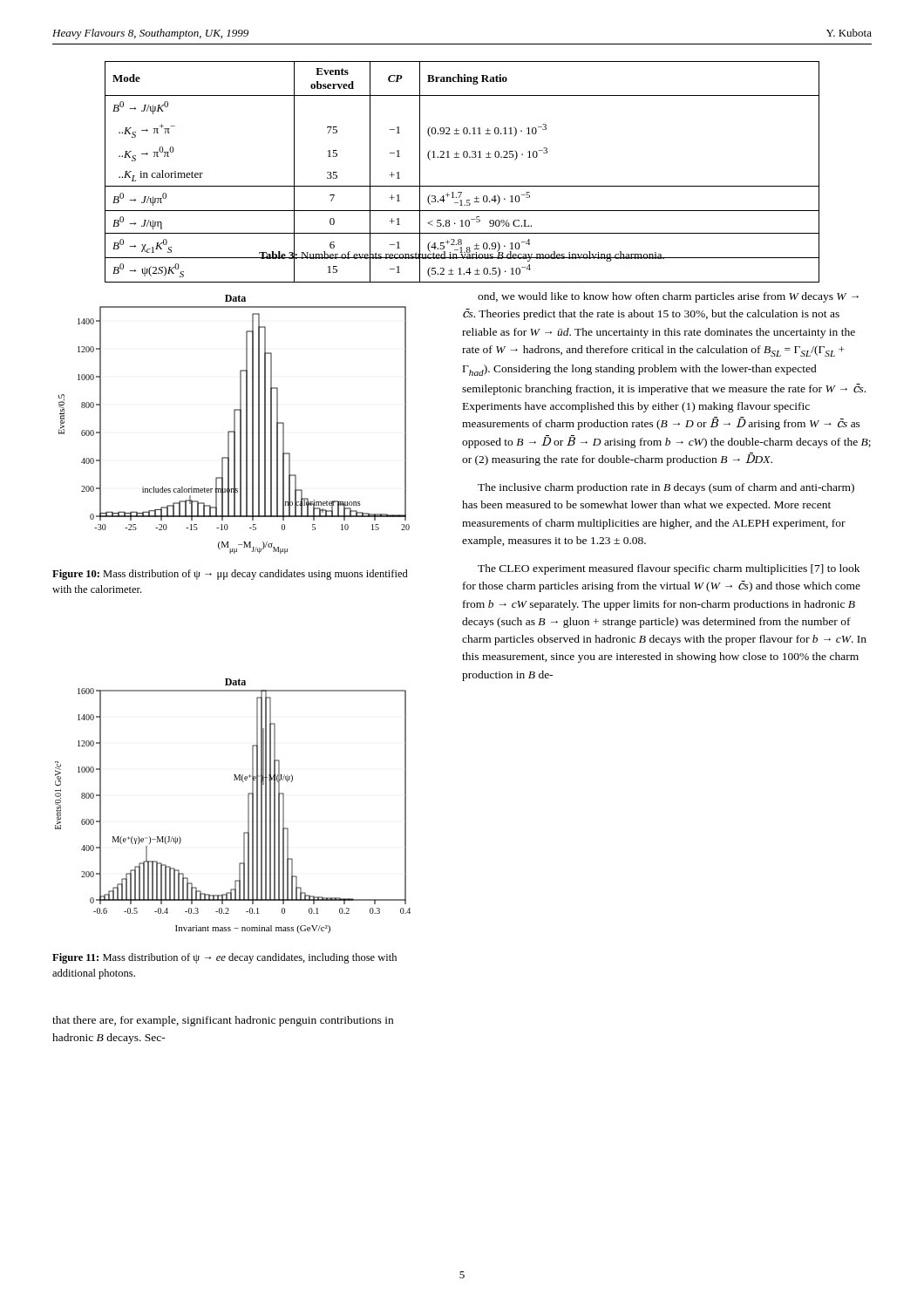Locate the block starting "that there are, for example,"

[223, 1029]
